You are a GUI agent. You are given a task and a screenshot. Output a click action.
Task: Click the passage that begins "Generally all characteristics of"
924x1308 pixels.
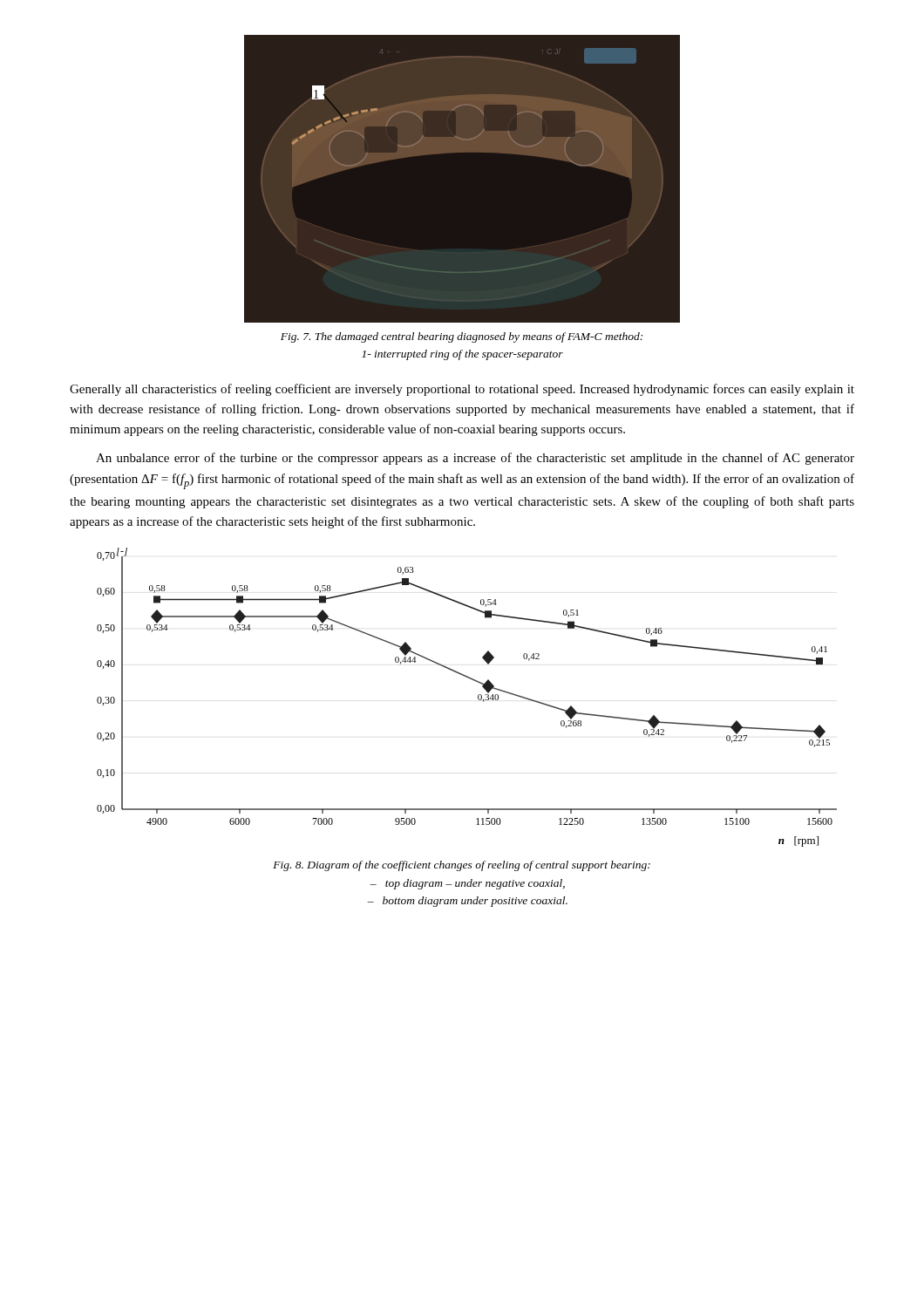click(x=462, y=409)
